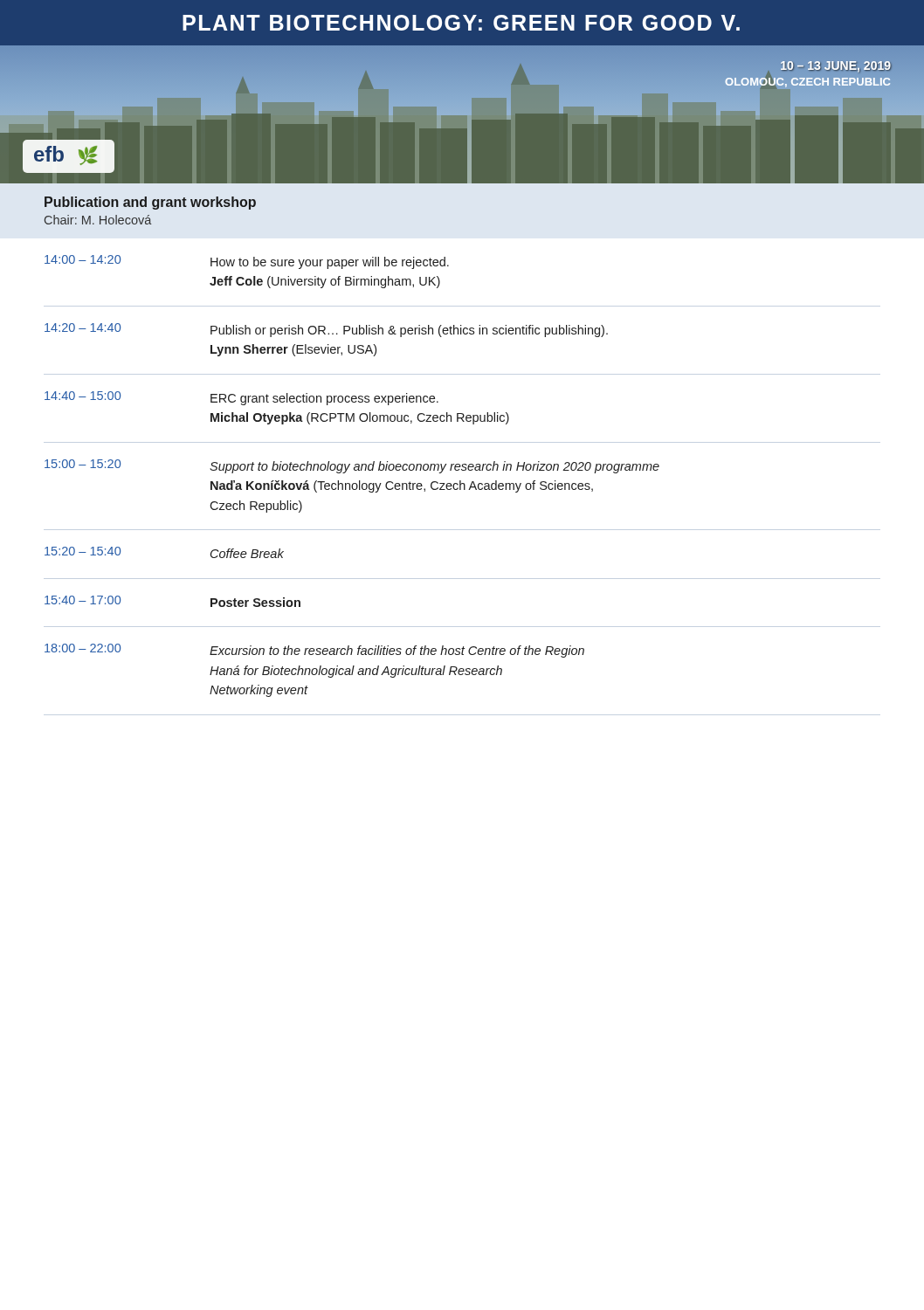Locate the block of text that opens with "15:40 – 17:00"
Viewport: 924px width, 1310px height.
point(74,601)
